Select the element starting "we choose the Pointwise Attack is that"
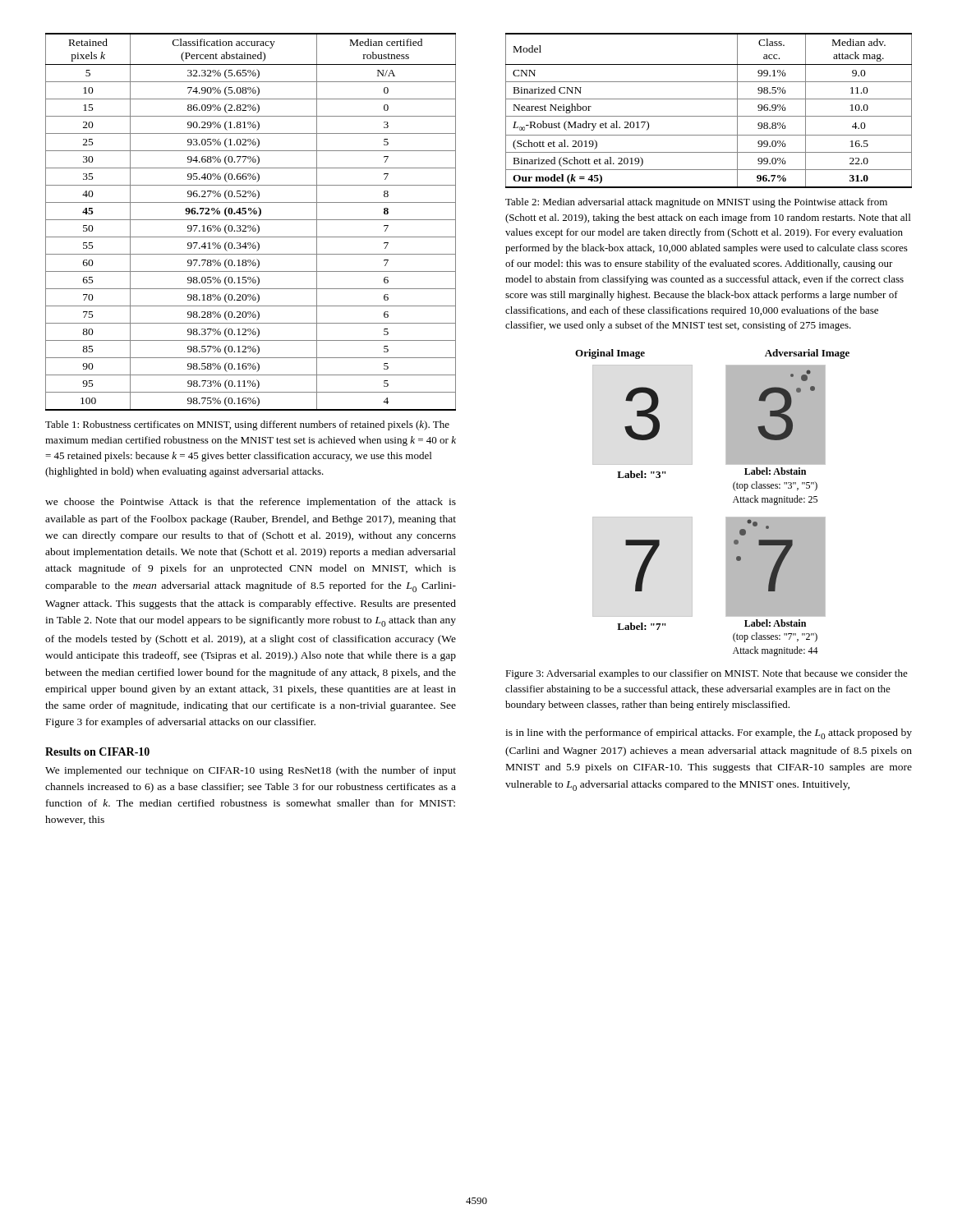This screenshot has width=953, height=1232. click(251, 612)
